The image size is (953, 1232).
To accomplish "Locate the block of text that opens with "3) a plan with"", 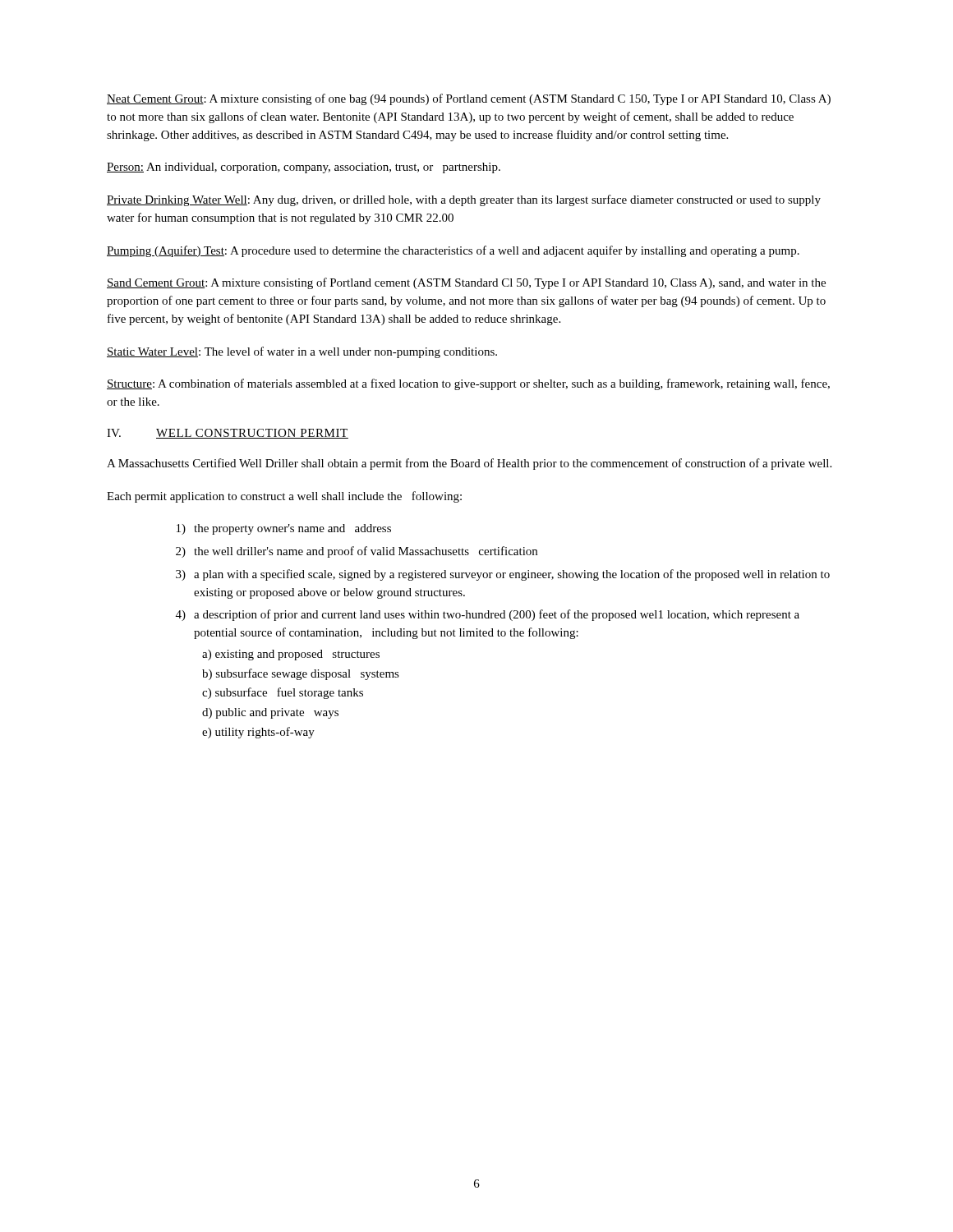I will tap(497, 584).
